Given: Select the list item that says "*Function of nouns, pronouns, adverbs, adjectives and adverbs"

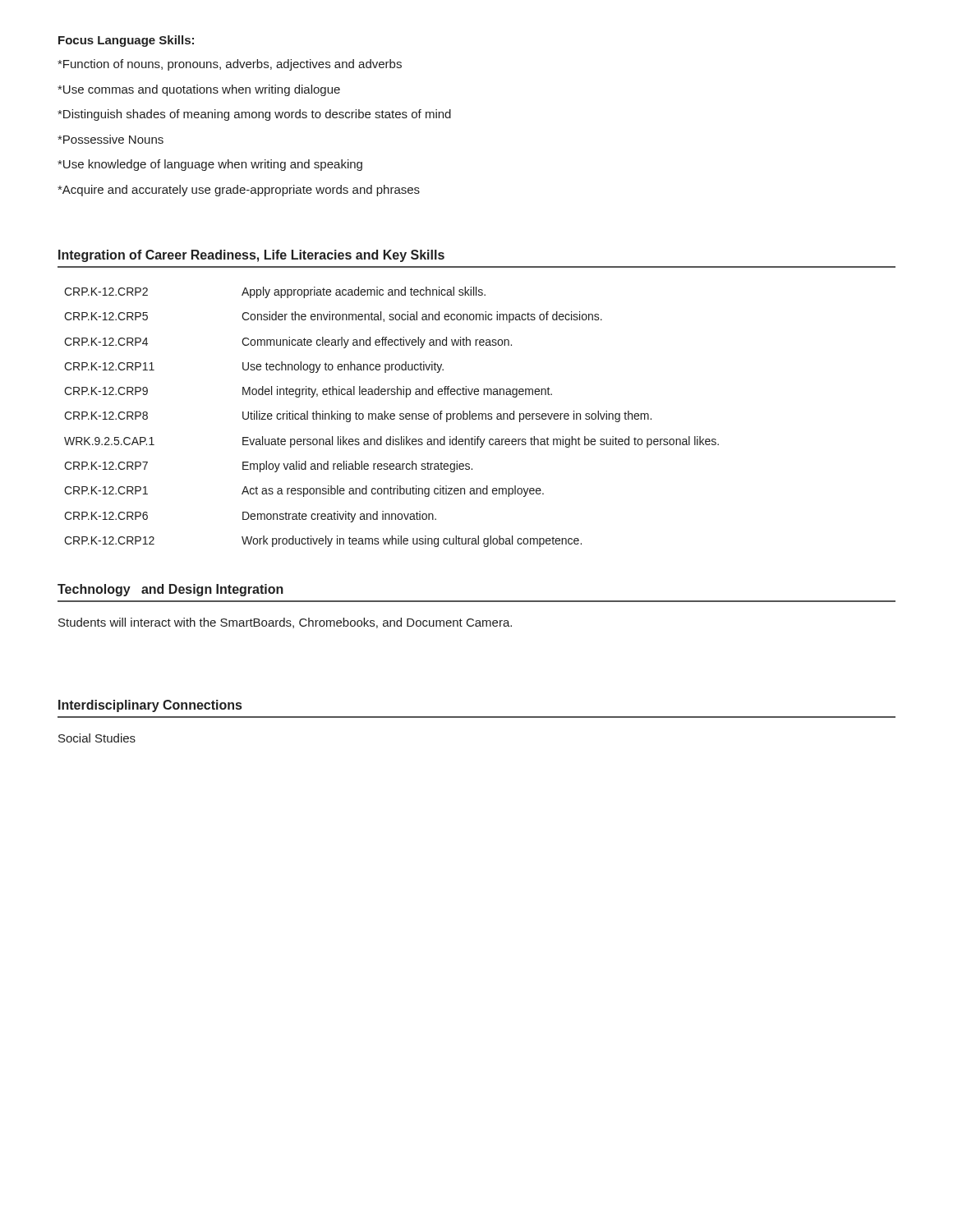Looking at the screenshot, I should click(230, 64).
